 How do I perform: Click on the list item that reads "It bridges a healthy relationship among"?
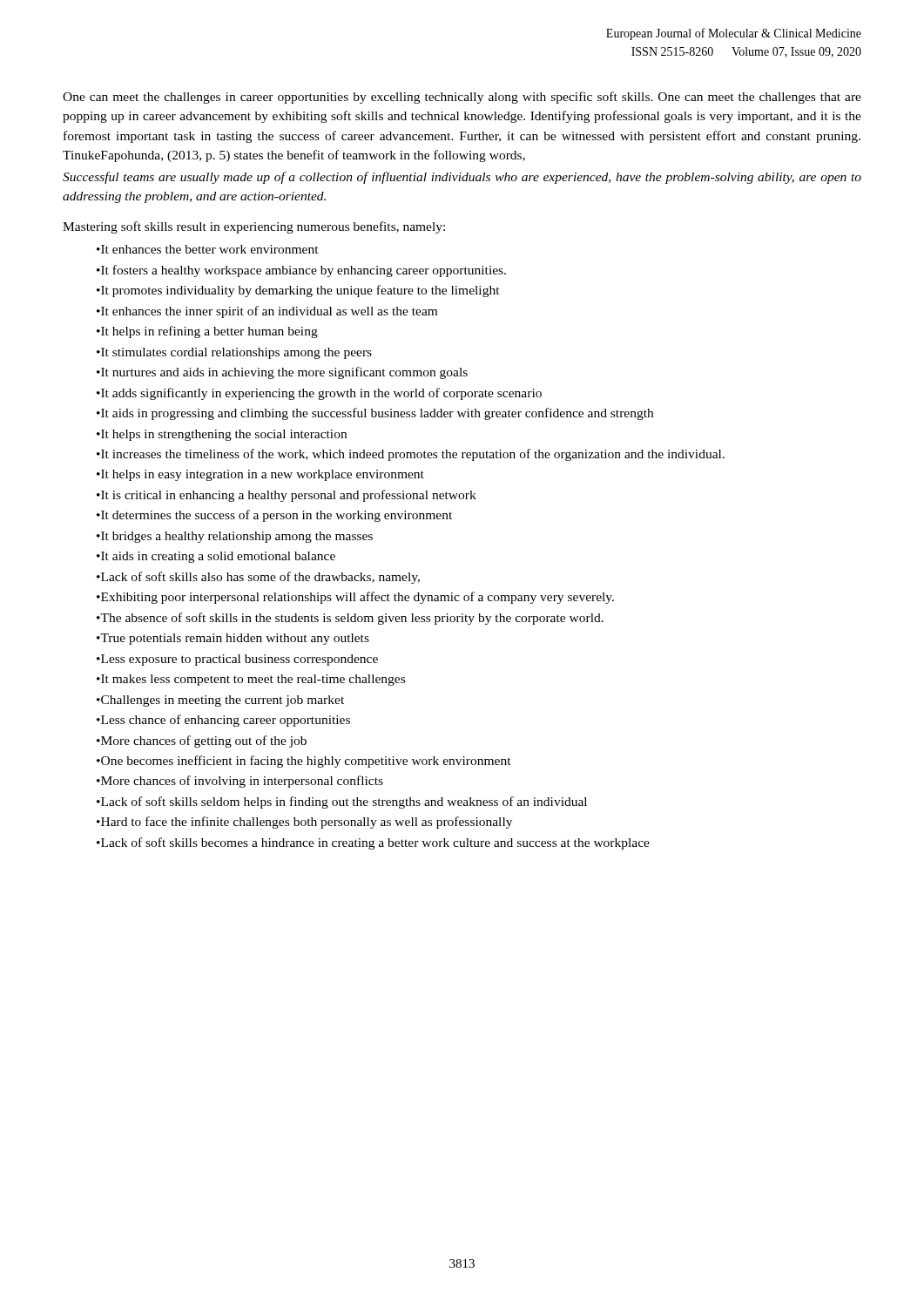pyautogui.click(x=235, y=537)
